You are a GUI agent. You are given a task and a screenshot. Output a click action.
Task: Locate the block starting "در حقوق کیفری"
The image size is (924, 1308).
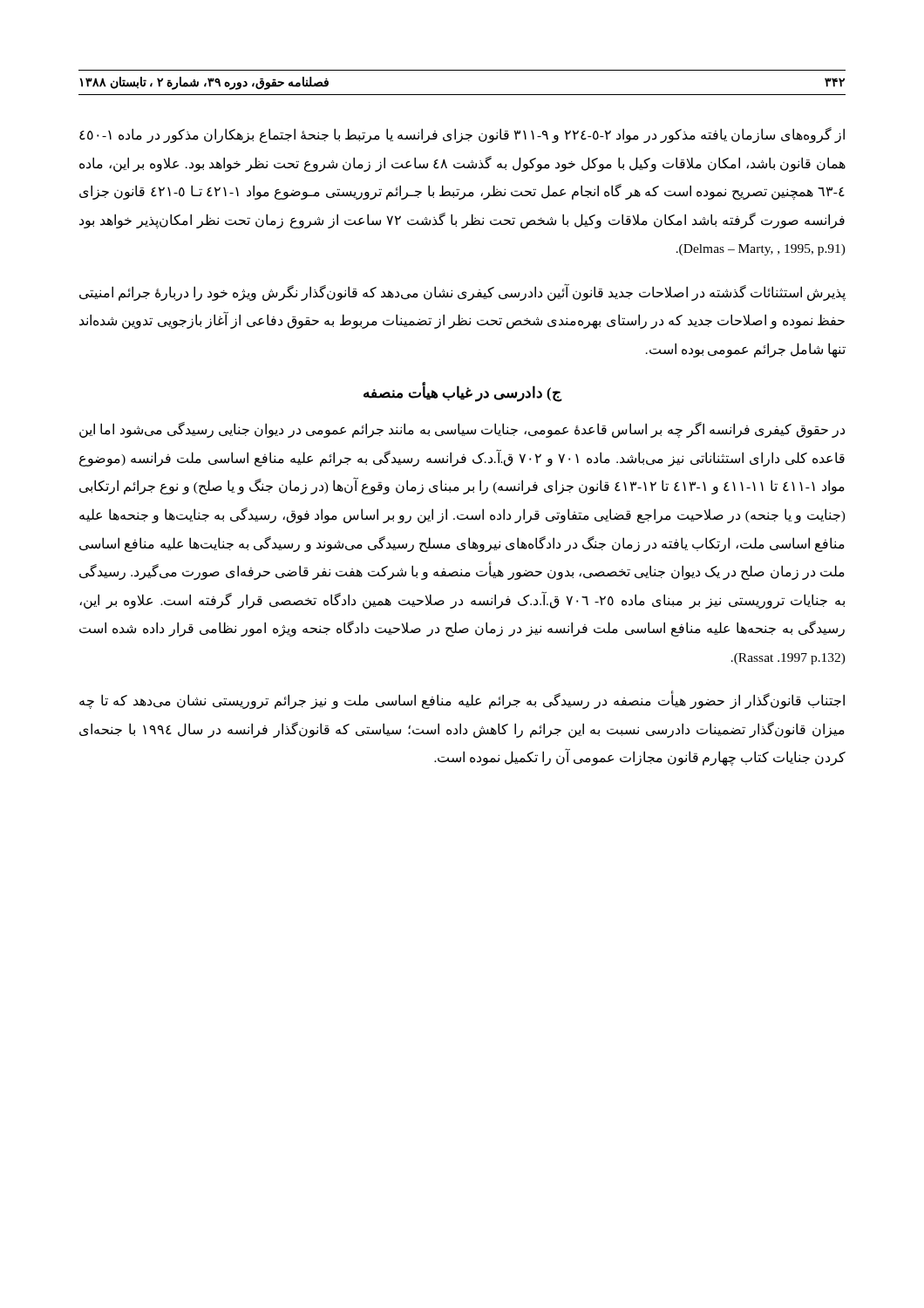[x=462, y=543]
